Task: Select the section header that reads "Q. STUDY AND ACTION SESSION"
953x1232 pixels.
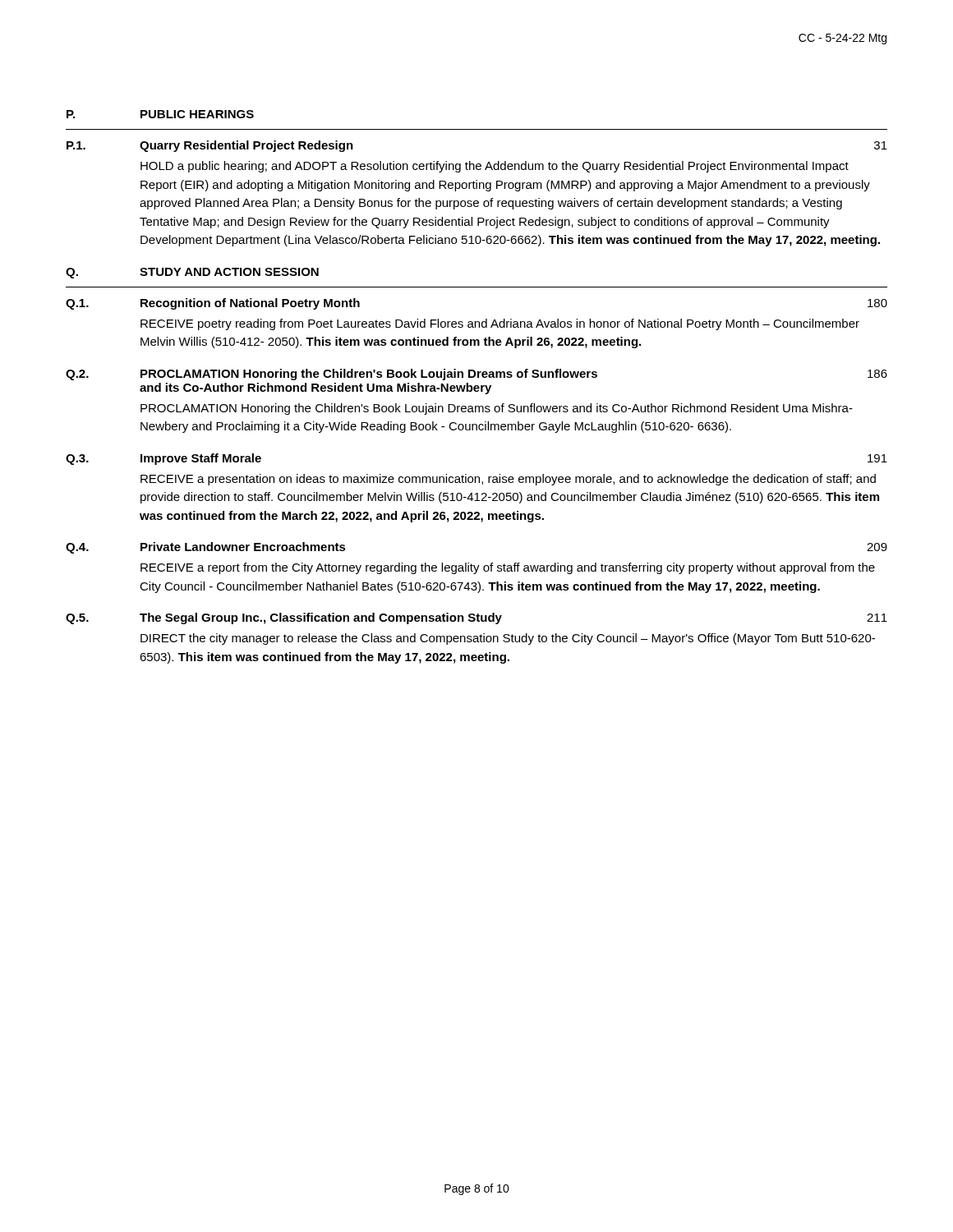Action: (192, 273)
